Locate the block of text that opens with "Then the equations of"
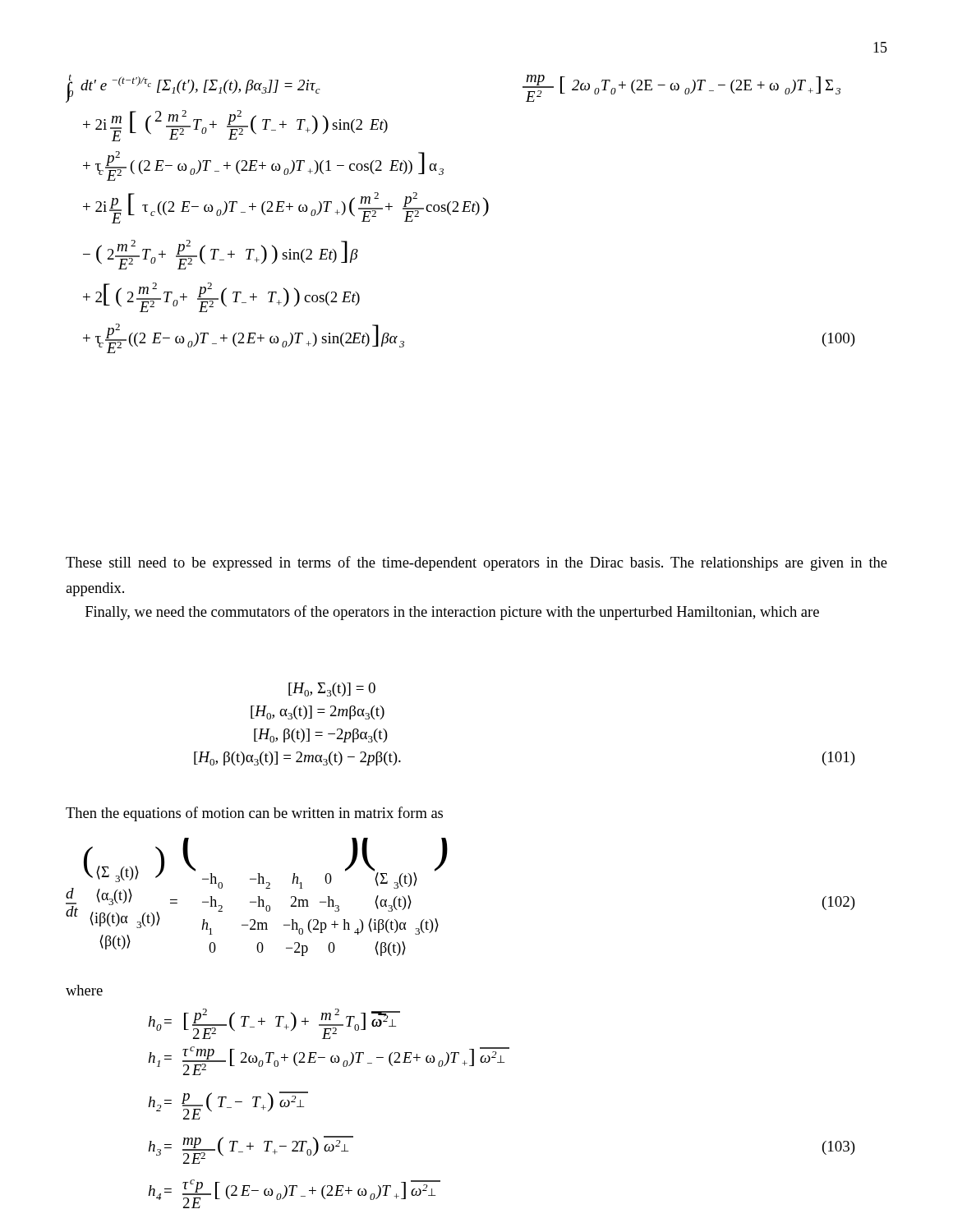The image size is (953, 1232). point(255,813)
